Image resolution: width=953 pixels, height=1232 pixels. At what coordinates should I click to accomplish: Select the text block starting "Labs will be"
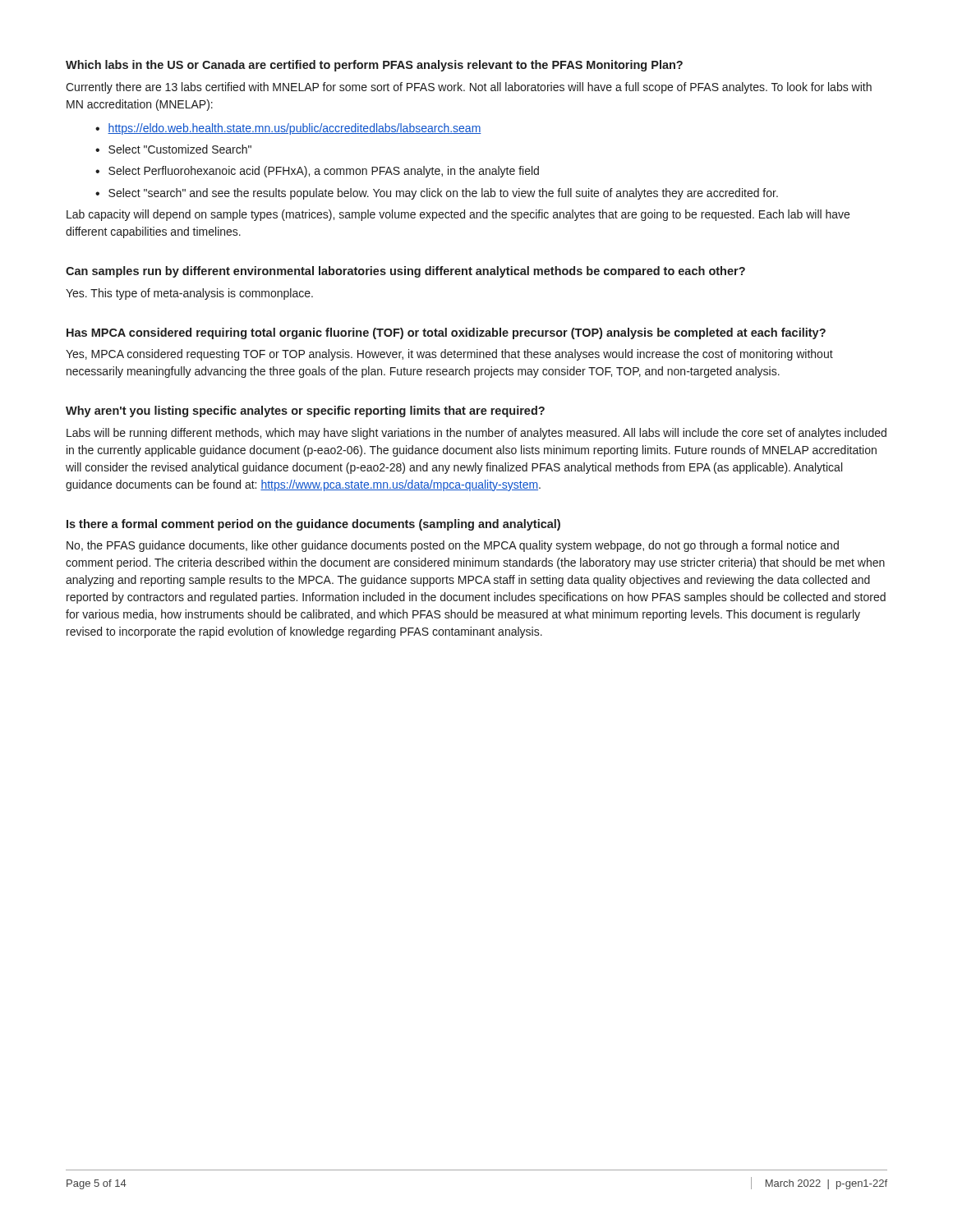point(476,459)
